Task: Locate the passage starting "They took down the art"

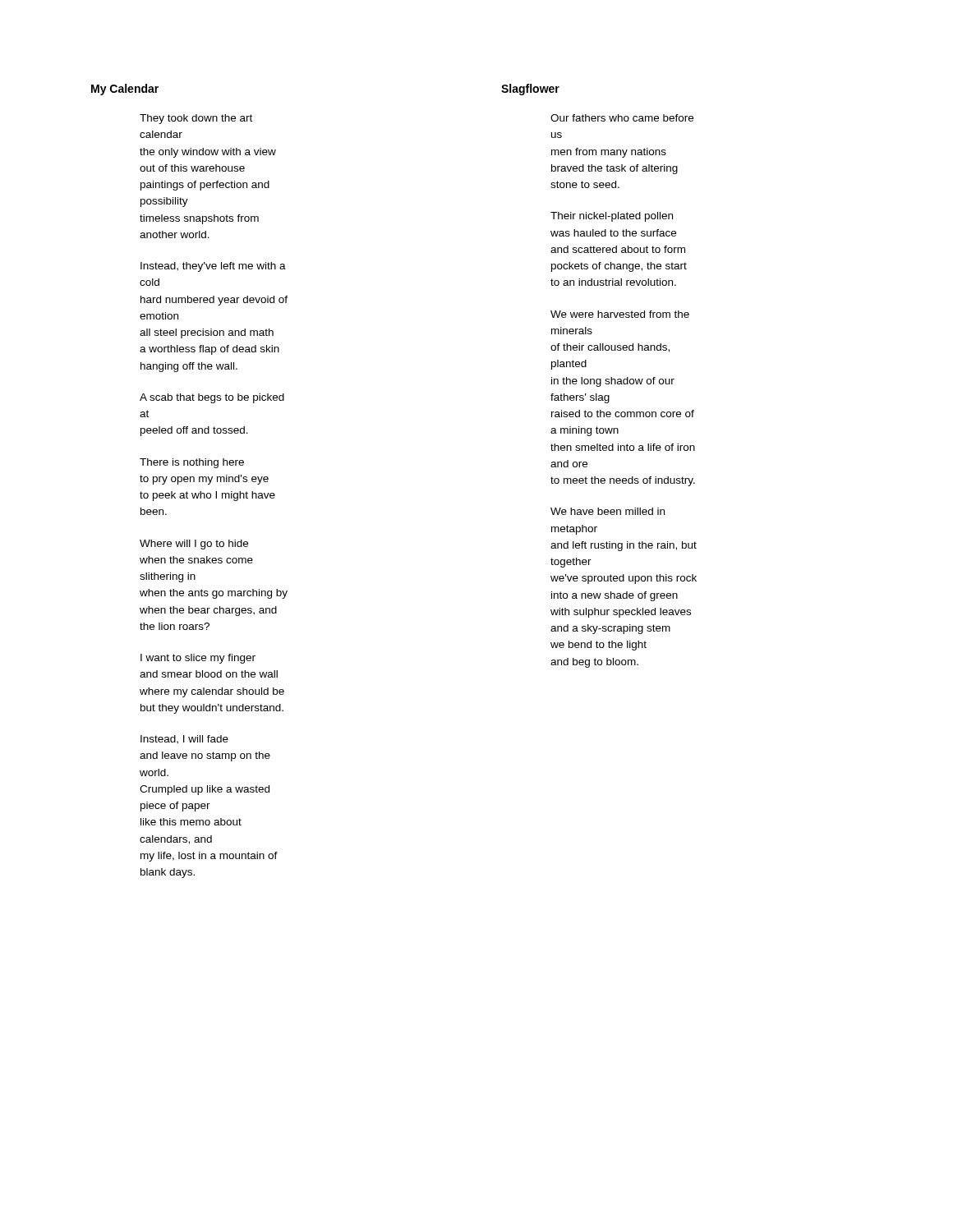Action: click(x=208, y=176)
